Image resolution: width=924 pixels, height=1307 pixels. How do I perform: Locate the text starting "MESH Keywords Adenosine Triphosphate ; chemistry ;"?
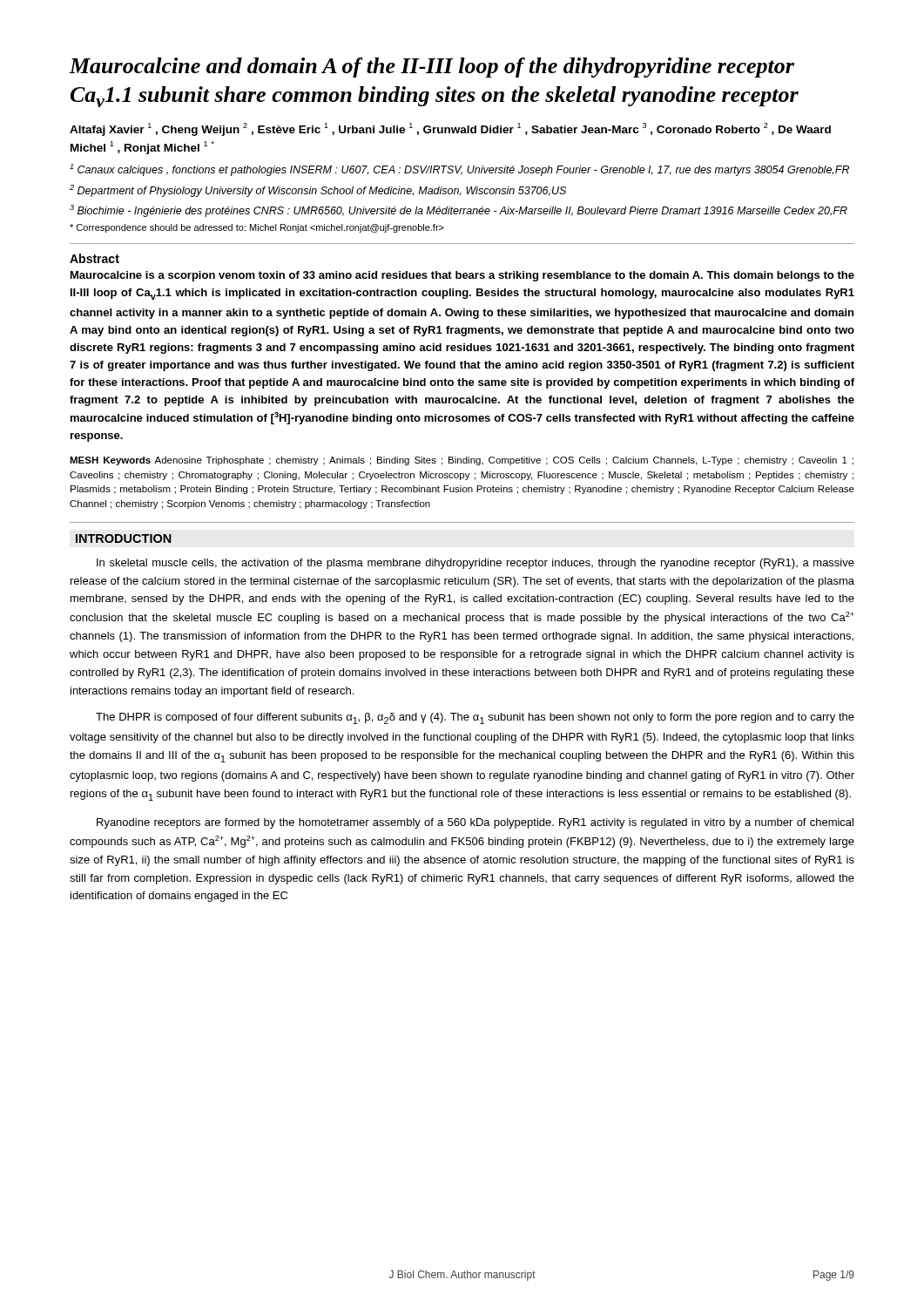(462, 482)
